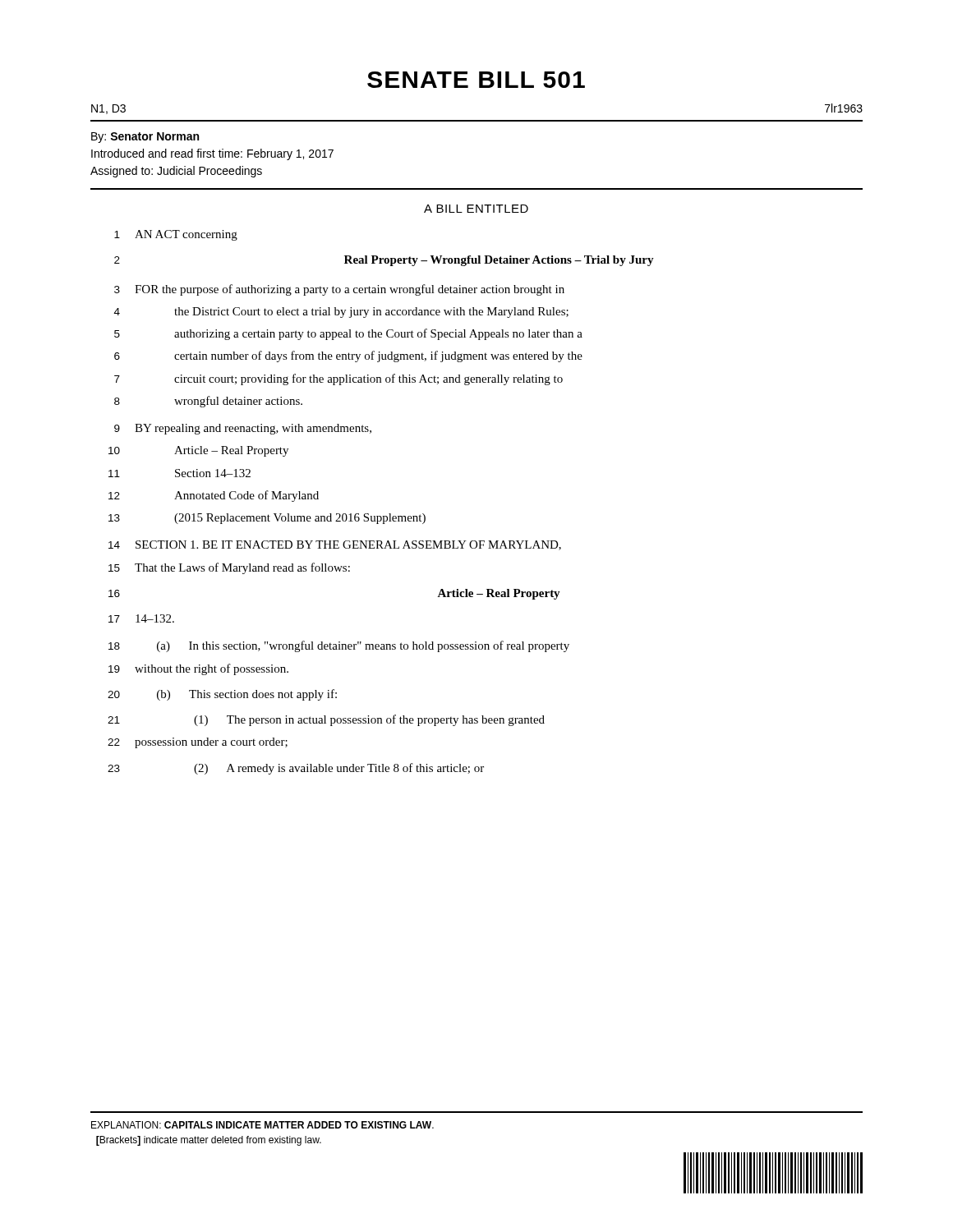This screenshot has height=1232, width=953.
Task: Click on the element starting "11 Section 14–132"
Action: pyautogui.click(x=180, y=473)
